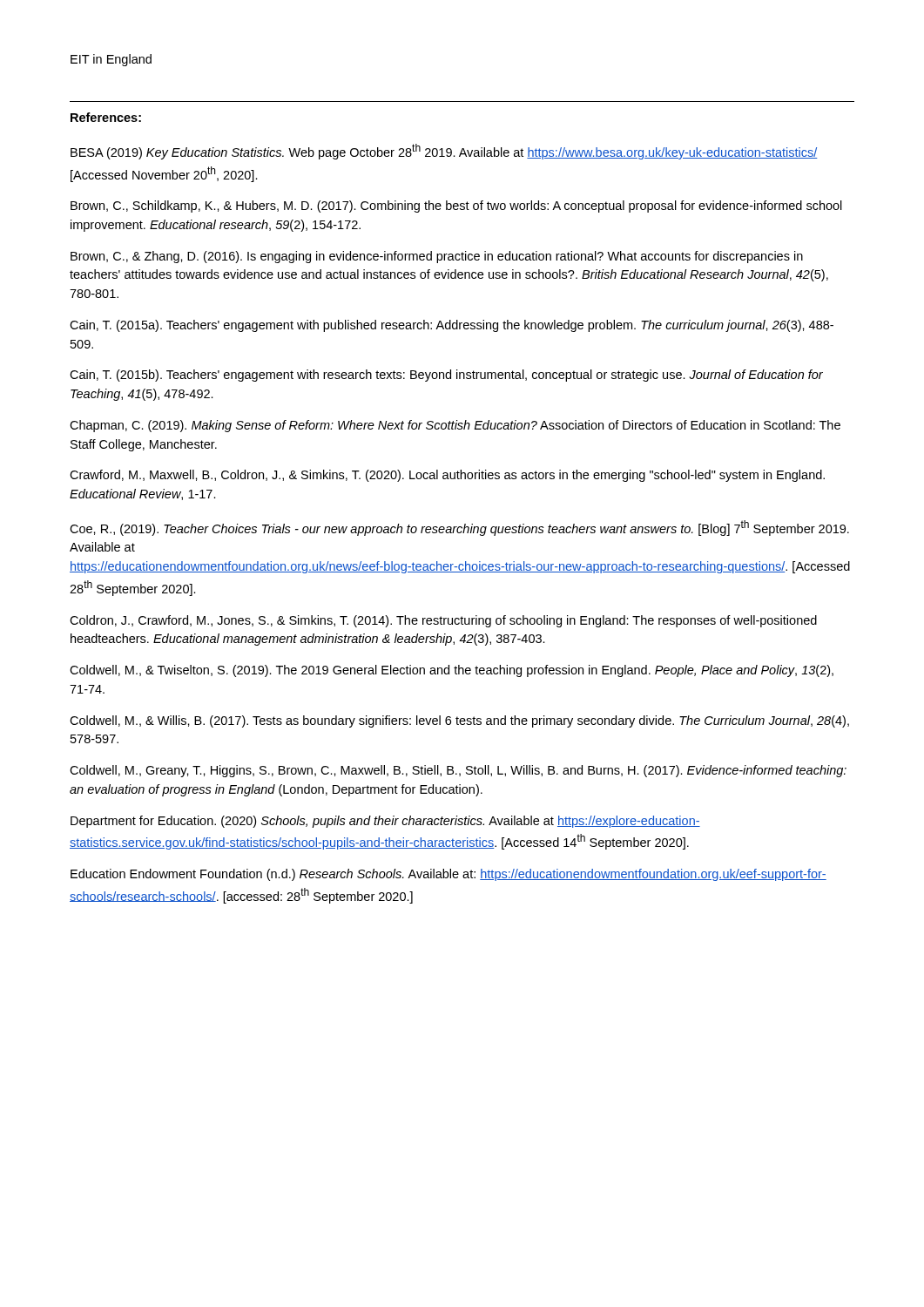Locate the block of text that opens with "Department for Education. (2020) Schools, pupils and"
The height and width of the screenshot is (1307, 924).
click(x=385, y=832)
